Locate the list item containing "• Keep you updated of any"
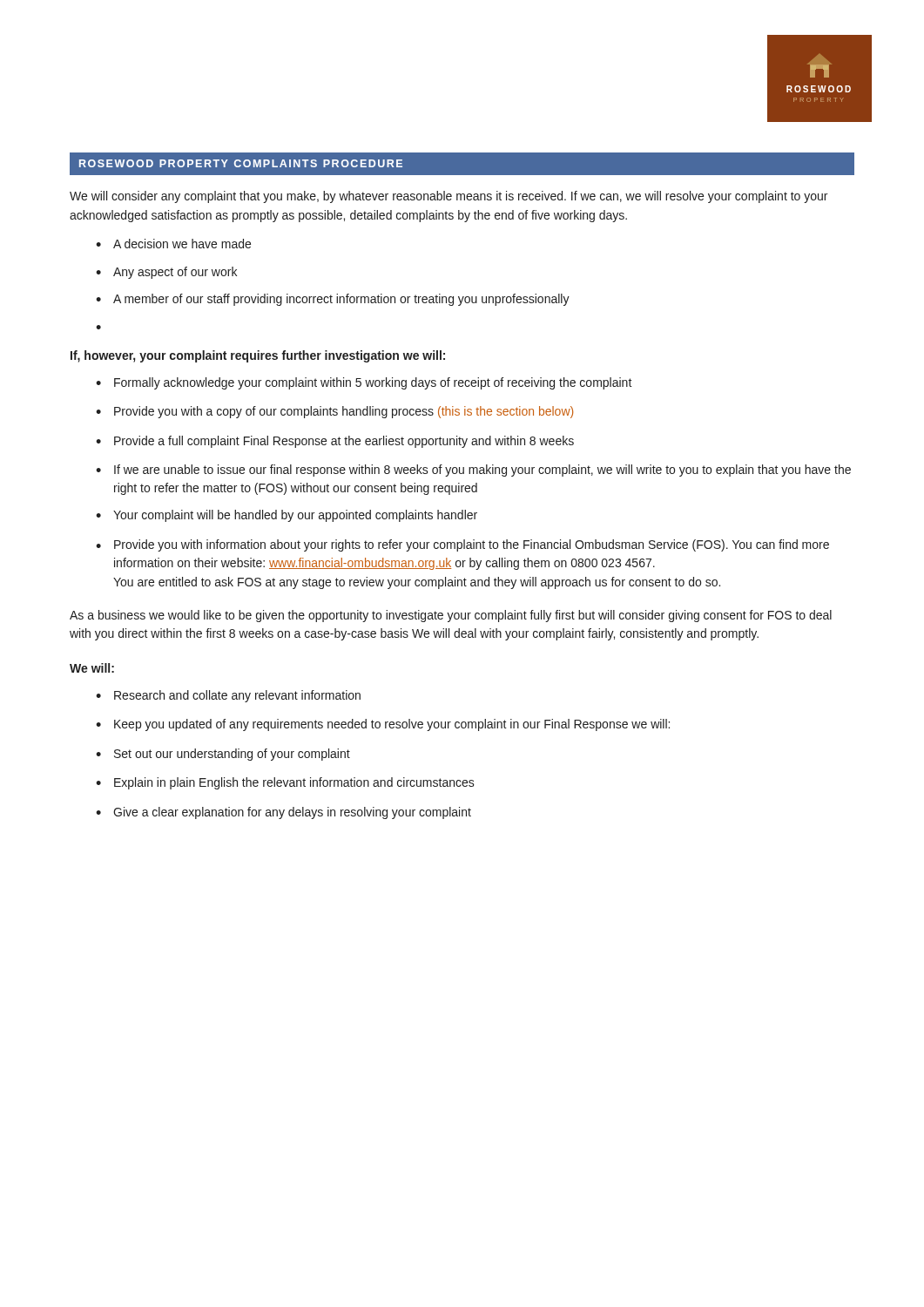The image size is (924, 1307). pyautogui.click(x=383, y=726)
